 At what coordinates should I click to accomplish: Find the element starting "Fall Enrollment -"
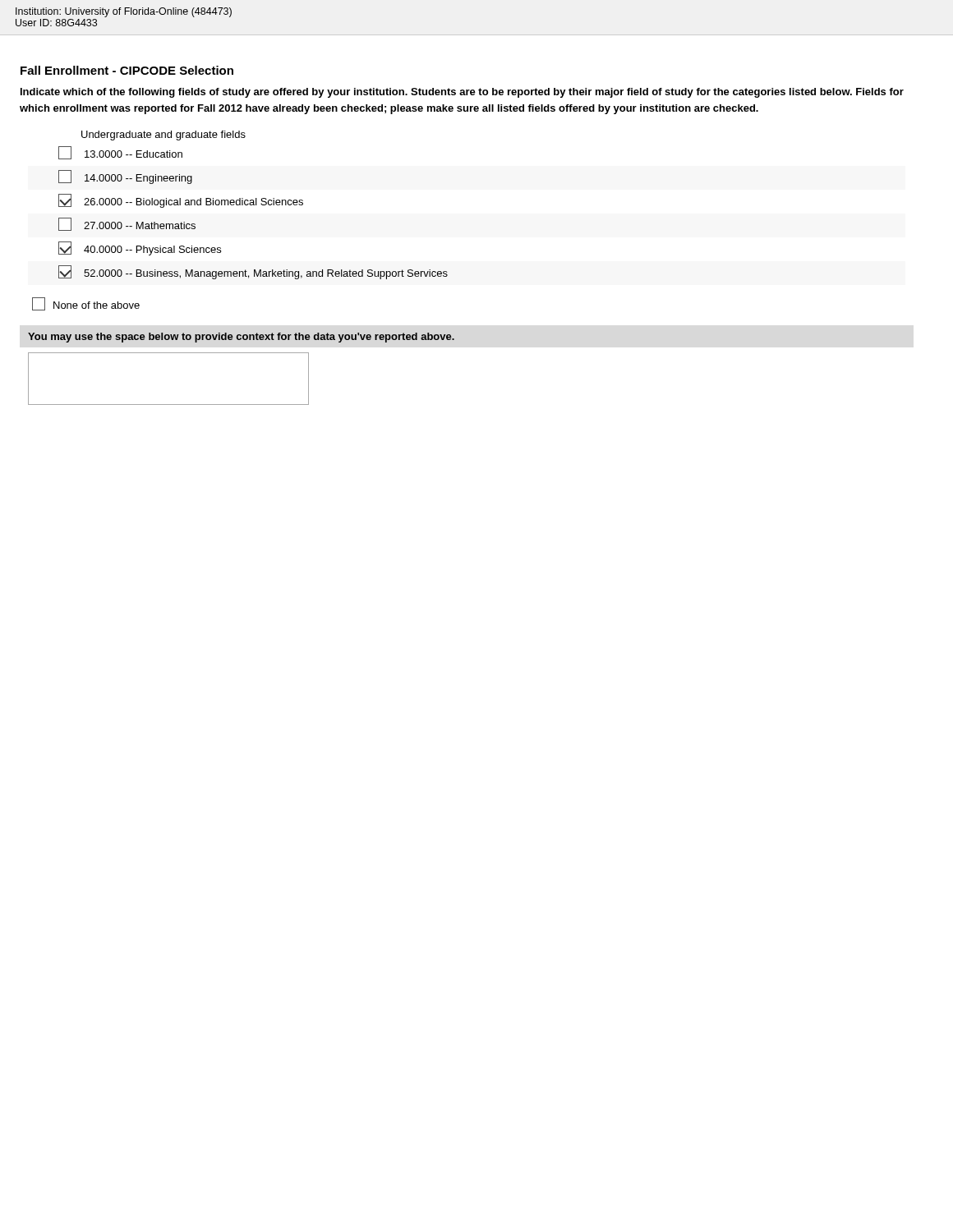127,70
